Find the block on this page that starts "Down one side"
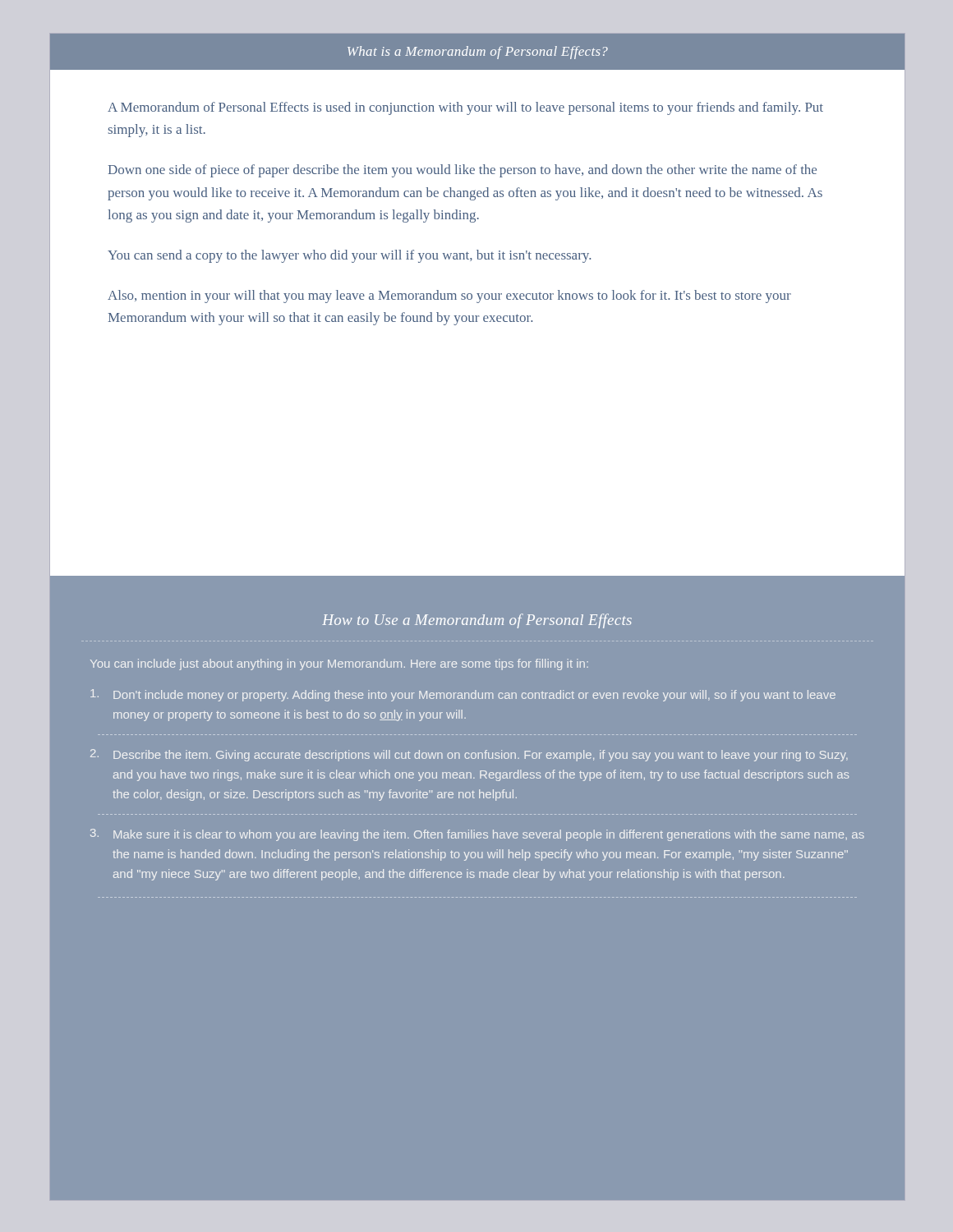The height and width of the screenshot is (1232, 953). coord(477,192)
